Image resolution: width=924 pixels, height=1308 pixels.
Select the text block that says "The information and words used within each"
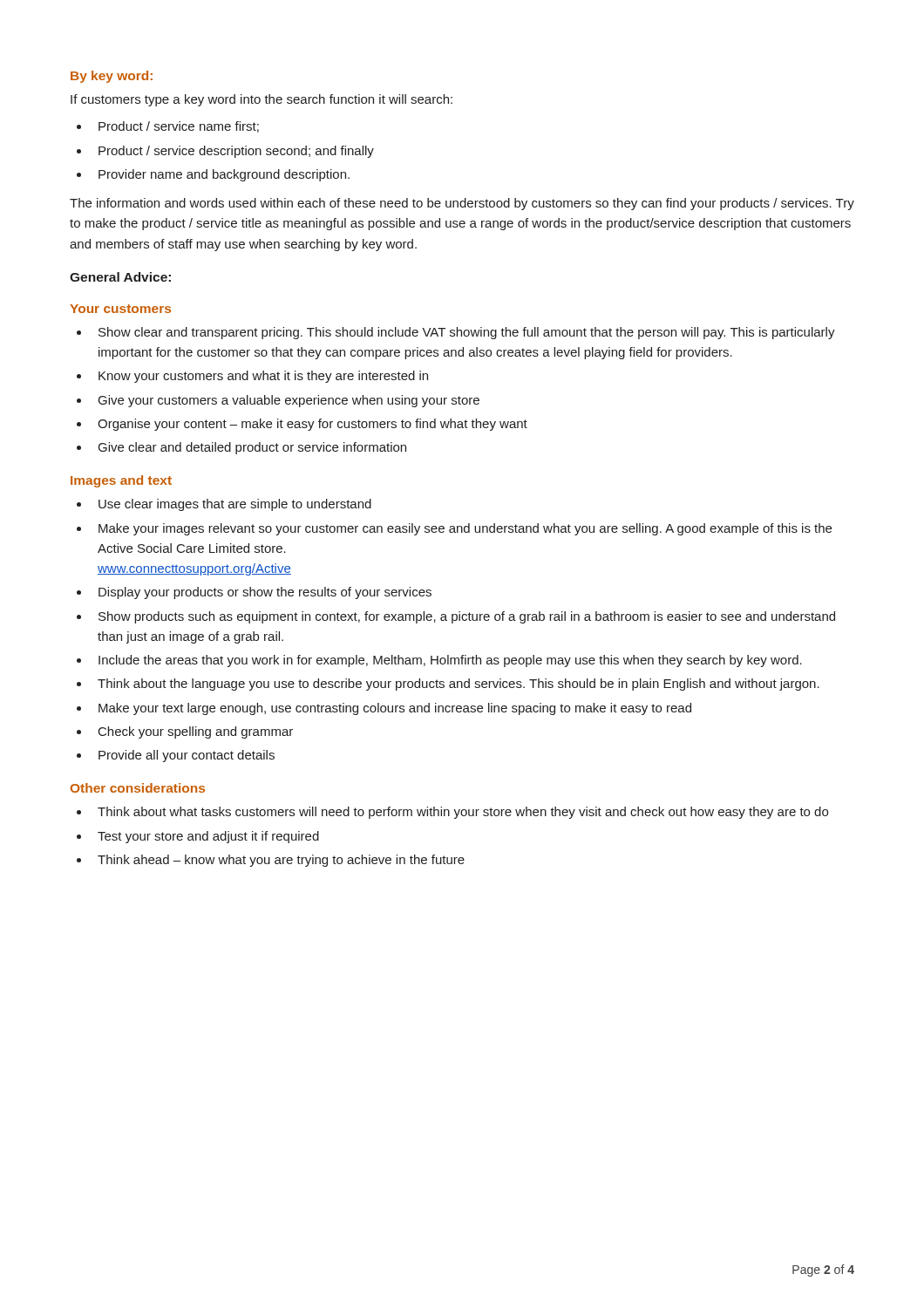click(462, 223)
